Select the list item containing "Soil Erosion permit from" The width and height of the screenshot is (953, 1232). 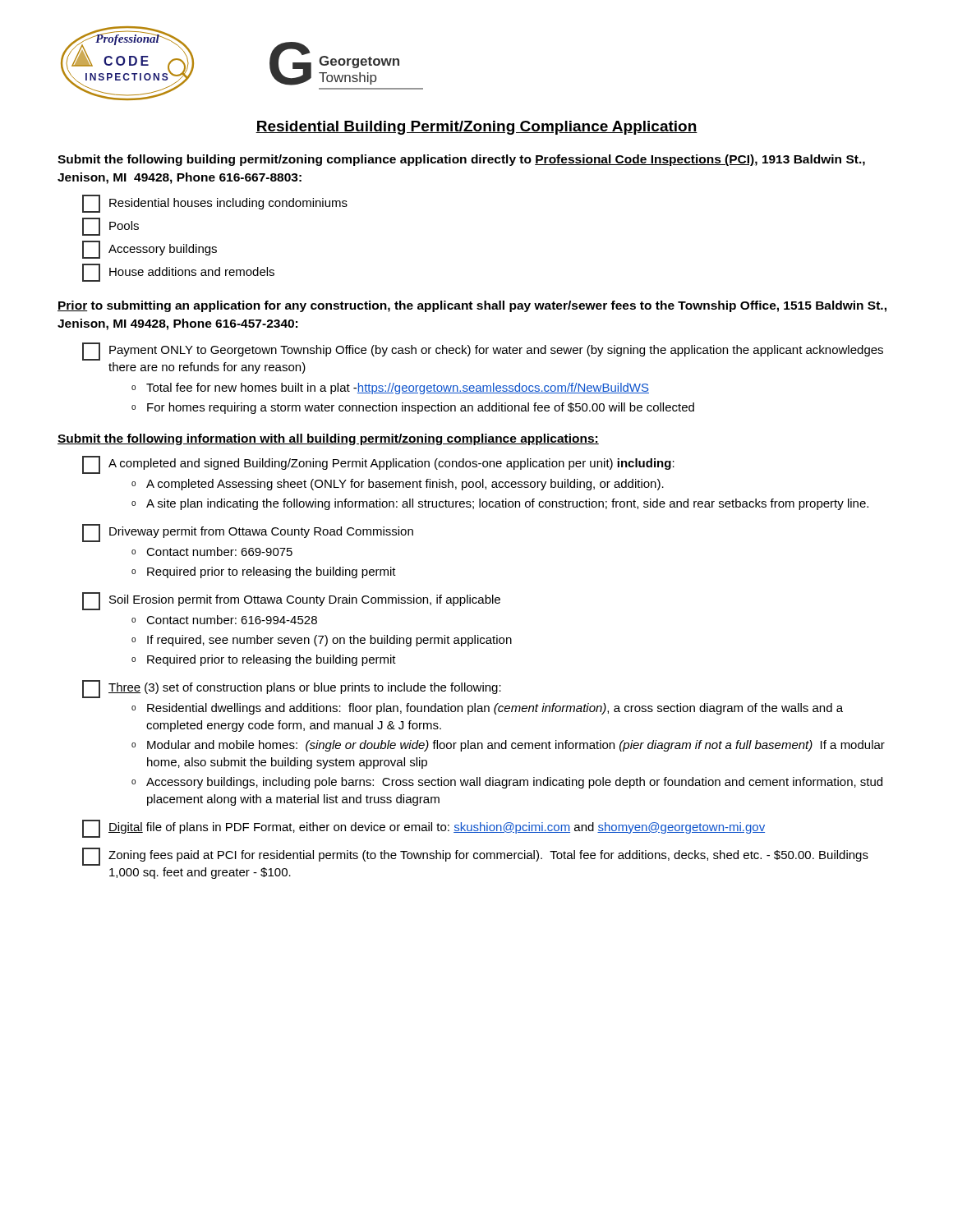pyautogui.click(x=297, y=630)
